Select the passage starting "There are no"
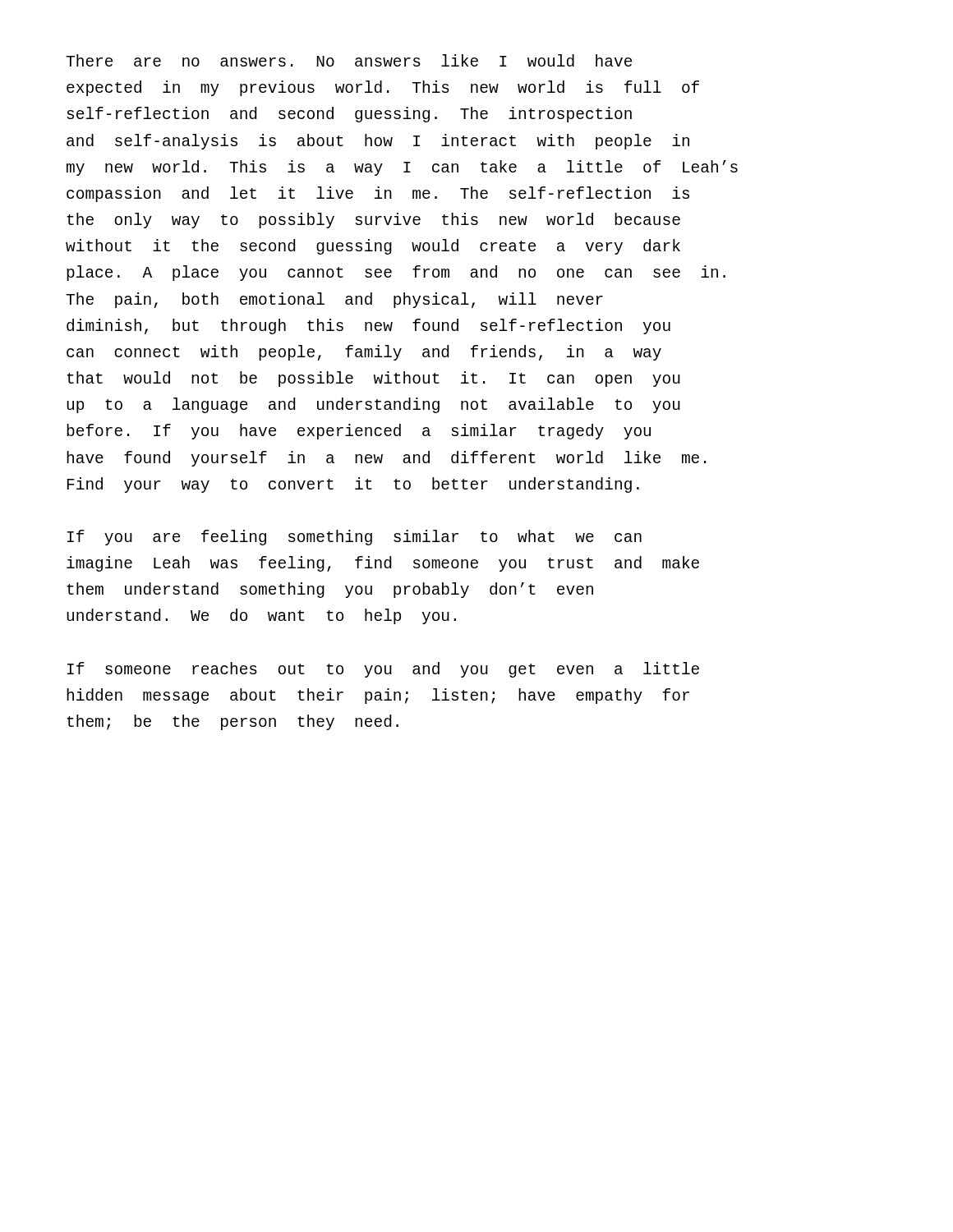Screen dimensions: 1232x953 pos(402,274)
